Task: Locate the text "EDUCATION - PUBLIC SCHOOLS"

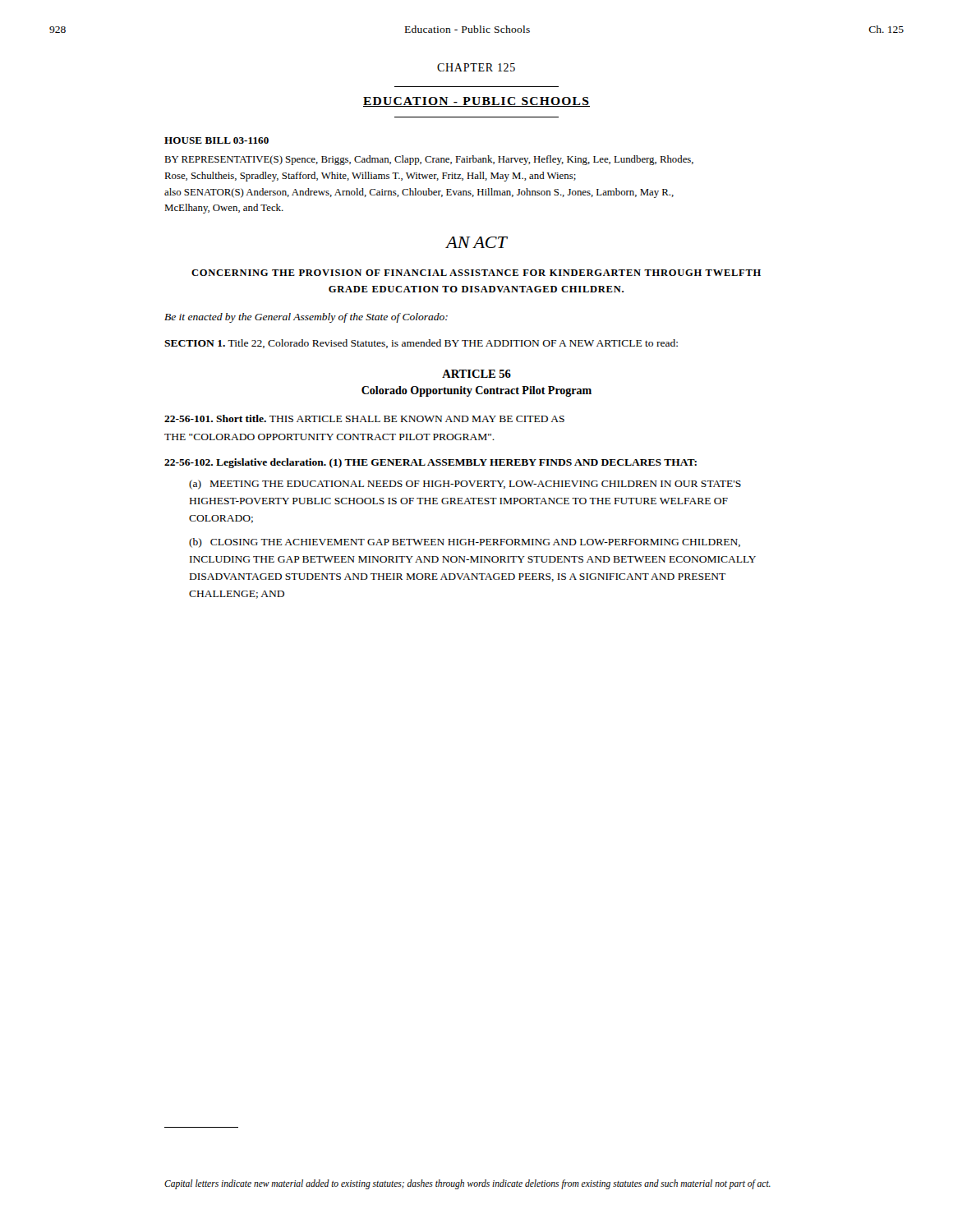Action: click(x=476, y=101)
